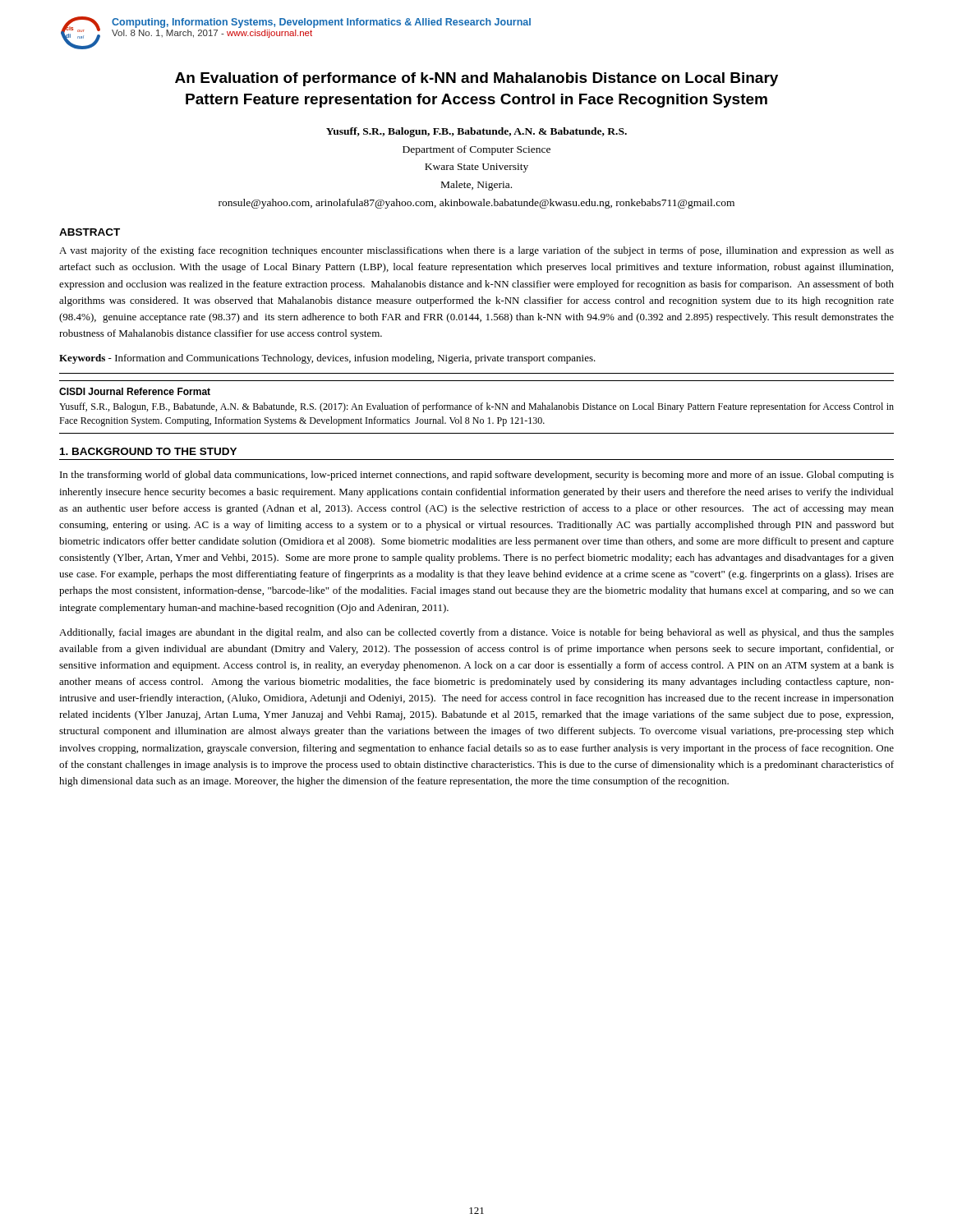Find the title
The height and width of the screenshot is (1232, 953).
point(476,88)
